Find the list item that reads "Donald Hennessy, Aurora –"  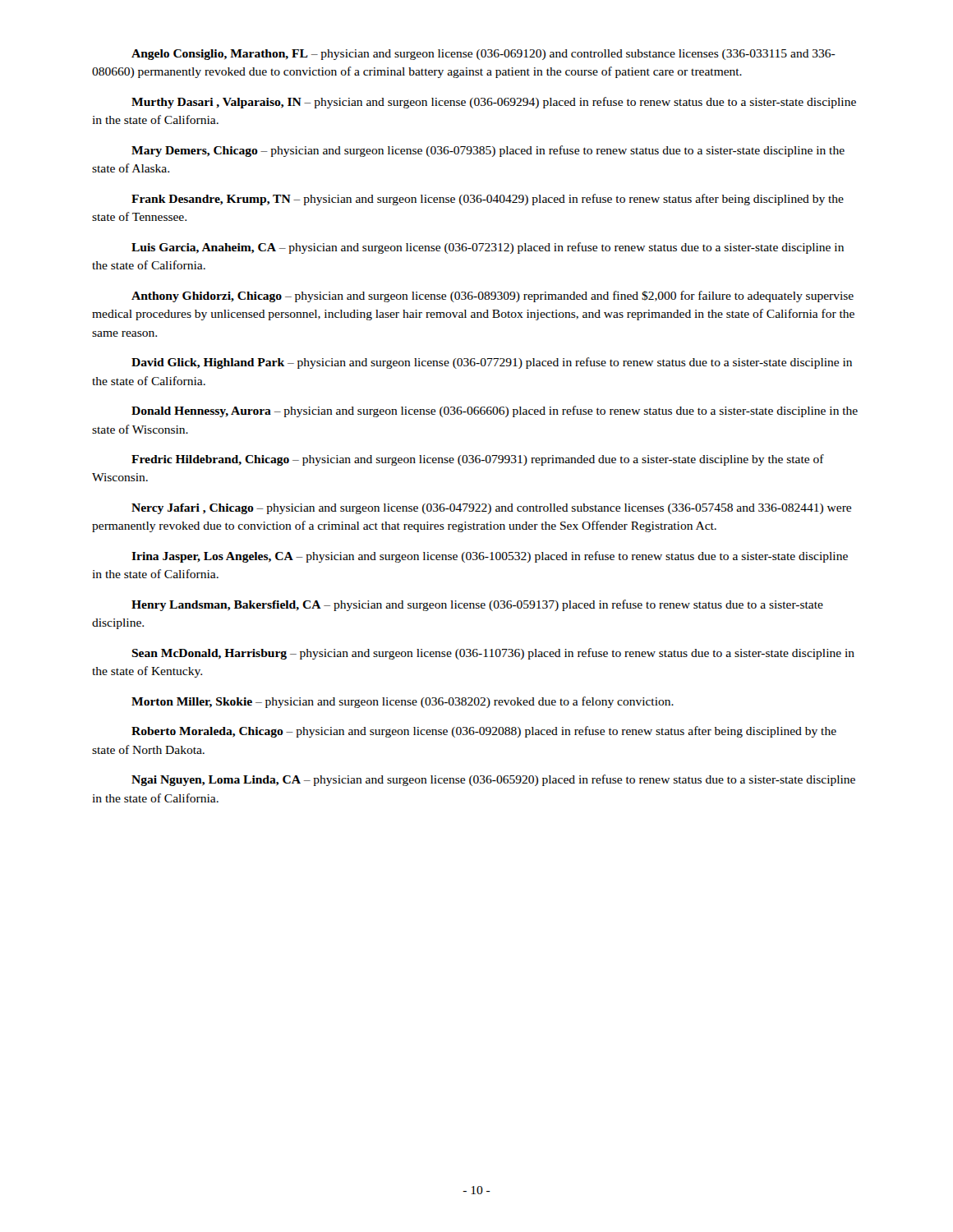tap(476, 420)
